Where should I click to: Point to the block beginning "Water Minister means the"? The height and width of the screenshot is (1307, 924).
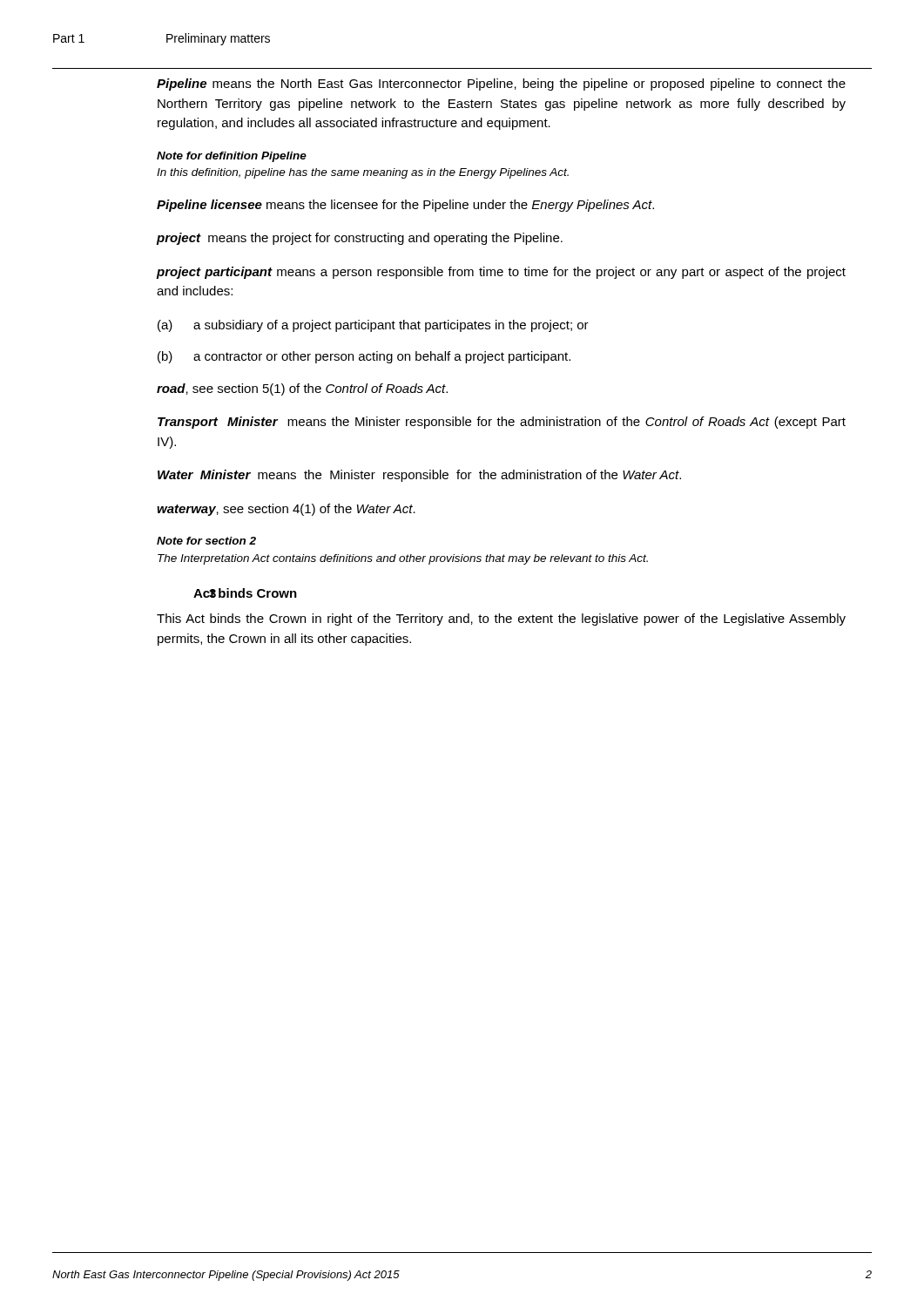point(419,475)
